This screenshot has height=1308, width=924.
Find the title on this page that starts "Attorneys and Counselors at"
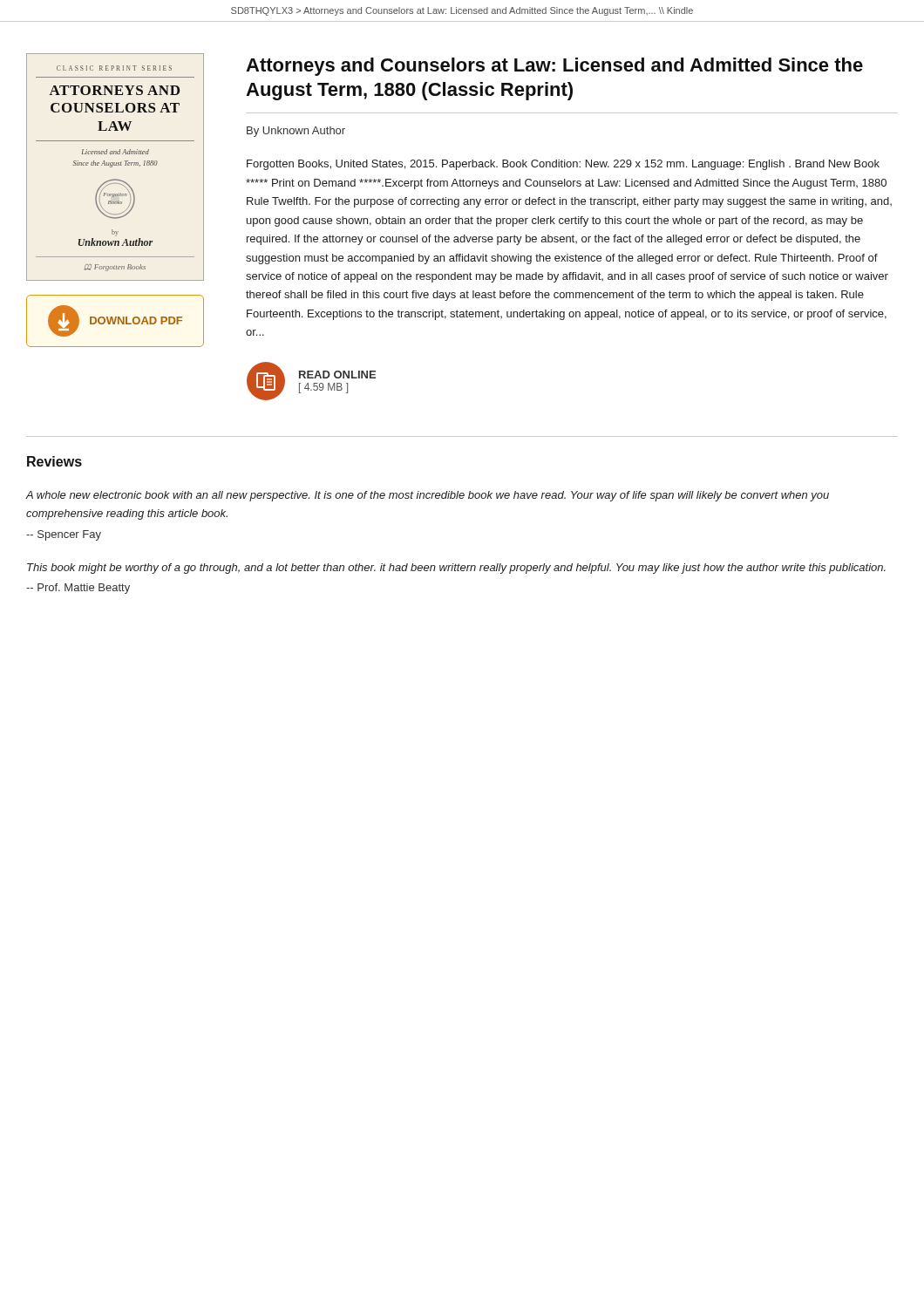(x=554, y=77)
